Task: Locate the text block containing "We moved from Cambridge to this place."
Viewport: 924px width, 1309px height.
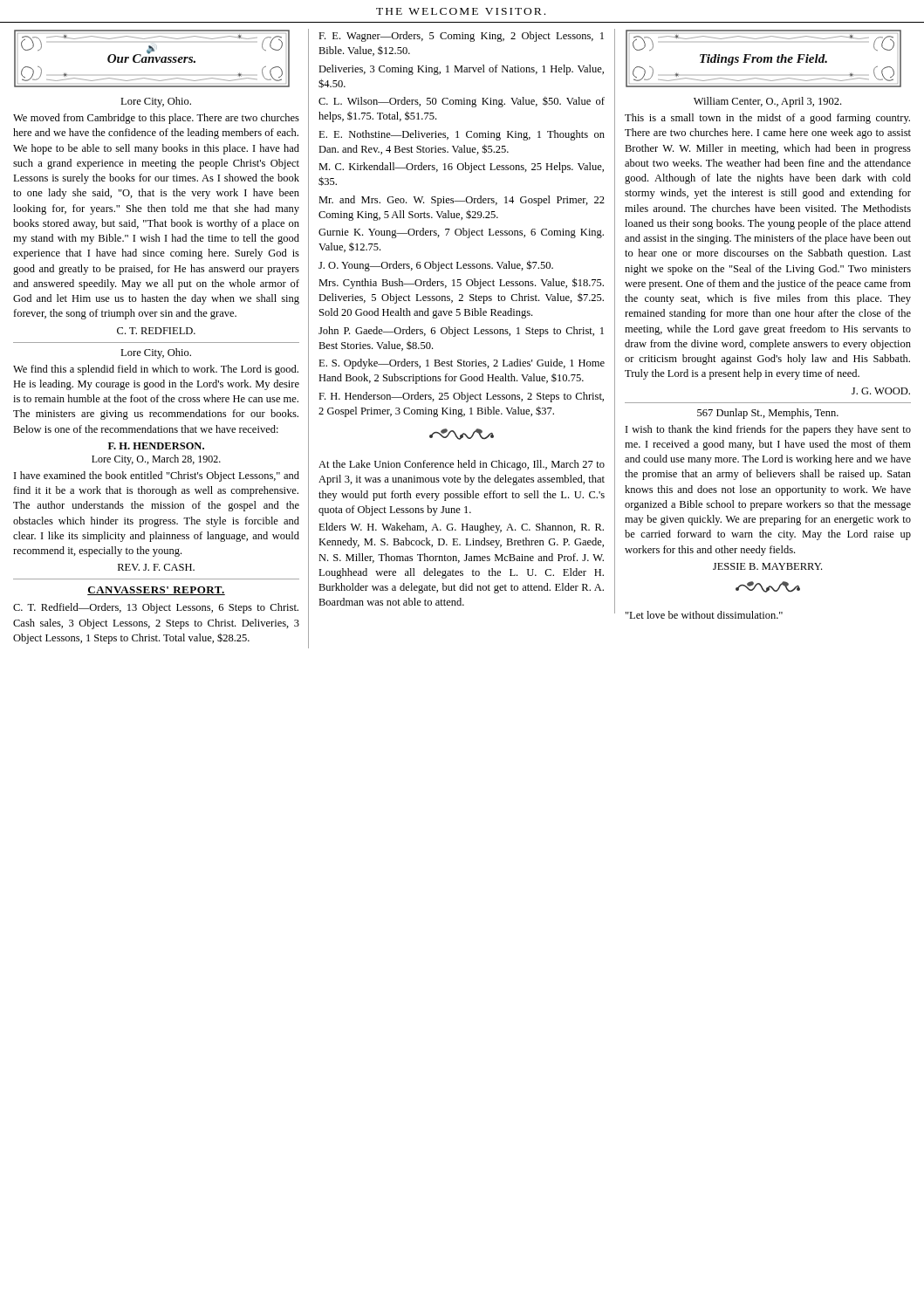Action: 156,216
